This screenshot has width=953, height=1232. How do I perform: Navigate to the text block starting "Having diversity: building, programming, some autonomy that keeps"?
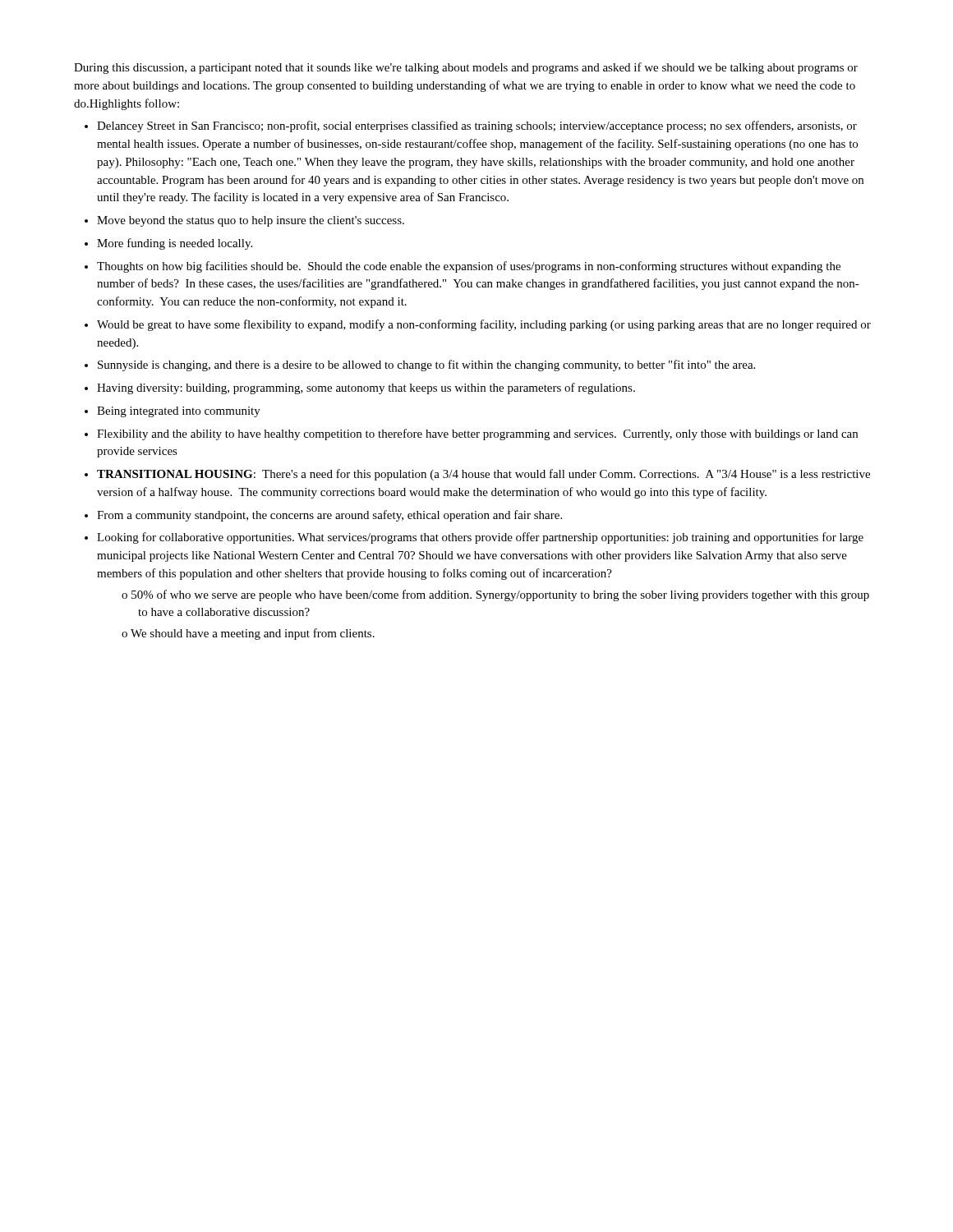click(366, 388)
